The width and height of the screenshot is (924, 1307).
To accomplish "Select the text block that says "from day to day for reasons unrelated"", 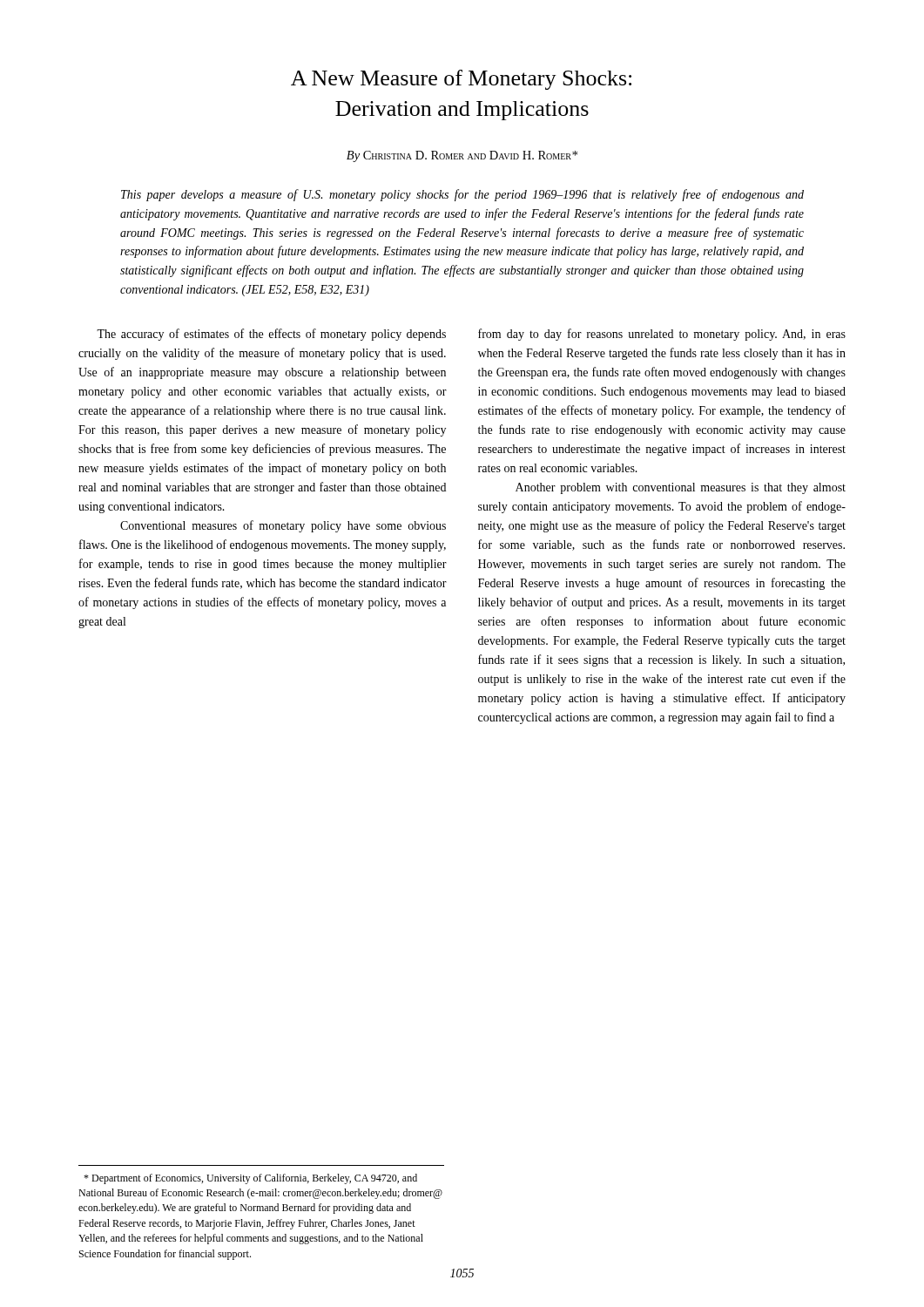I will tap(662, 526).
